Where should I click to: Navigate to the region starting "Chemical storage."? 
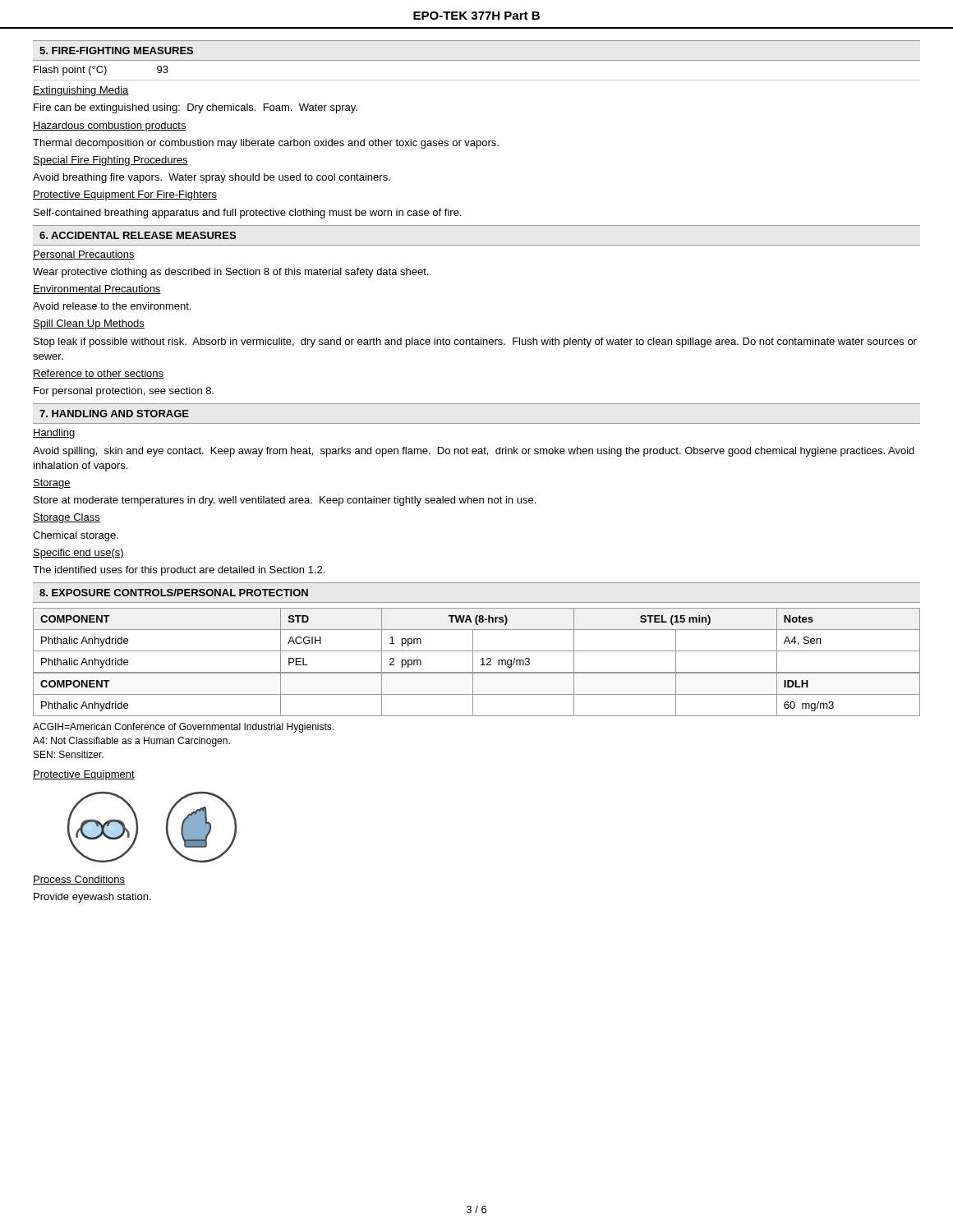pos(76,535)
